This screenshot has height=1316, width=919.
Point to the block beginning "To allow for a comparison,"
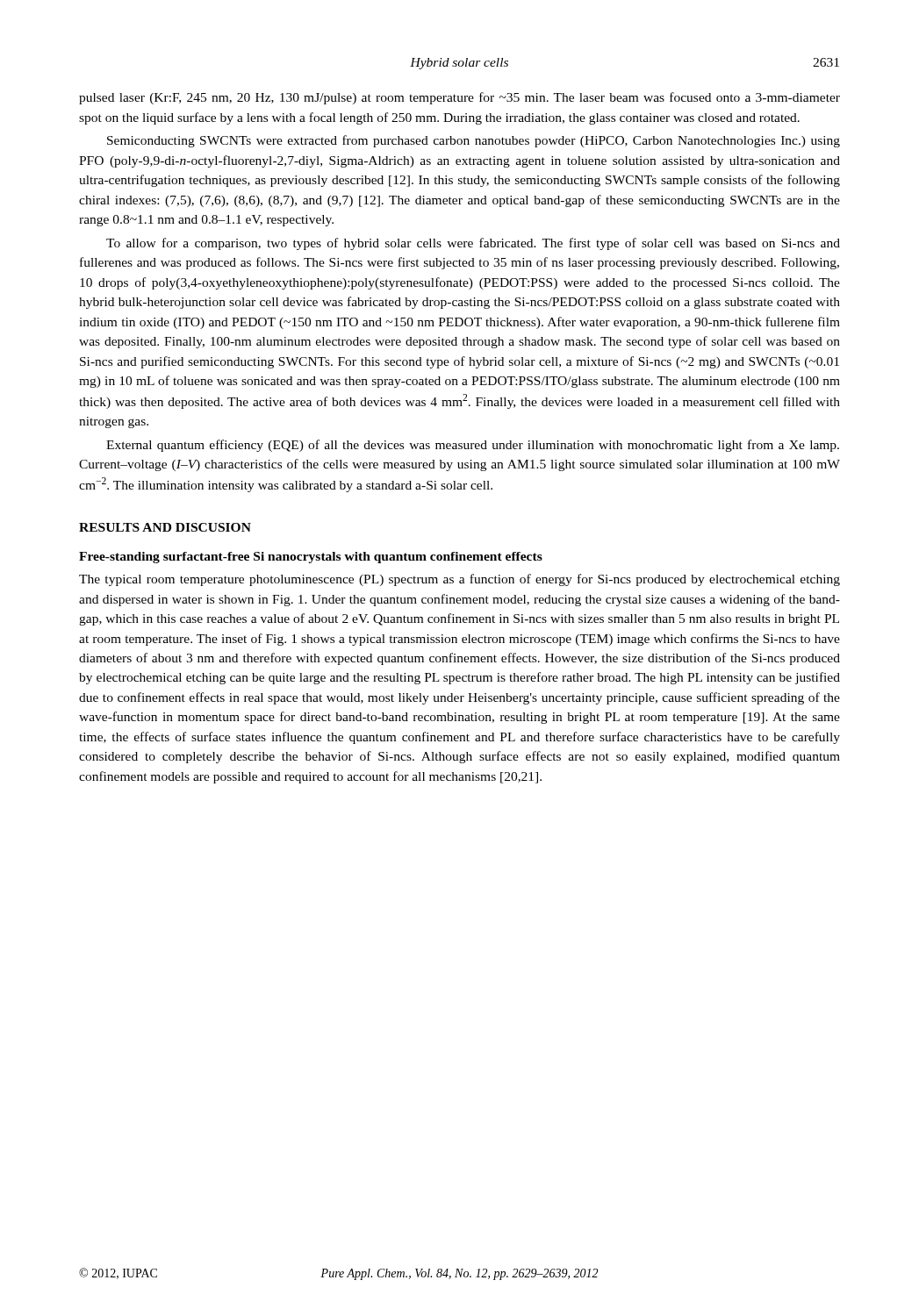460,332
